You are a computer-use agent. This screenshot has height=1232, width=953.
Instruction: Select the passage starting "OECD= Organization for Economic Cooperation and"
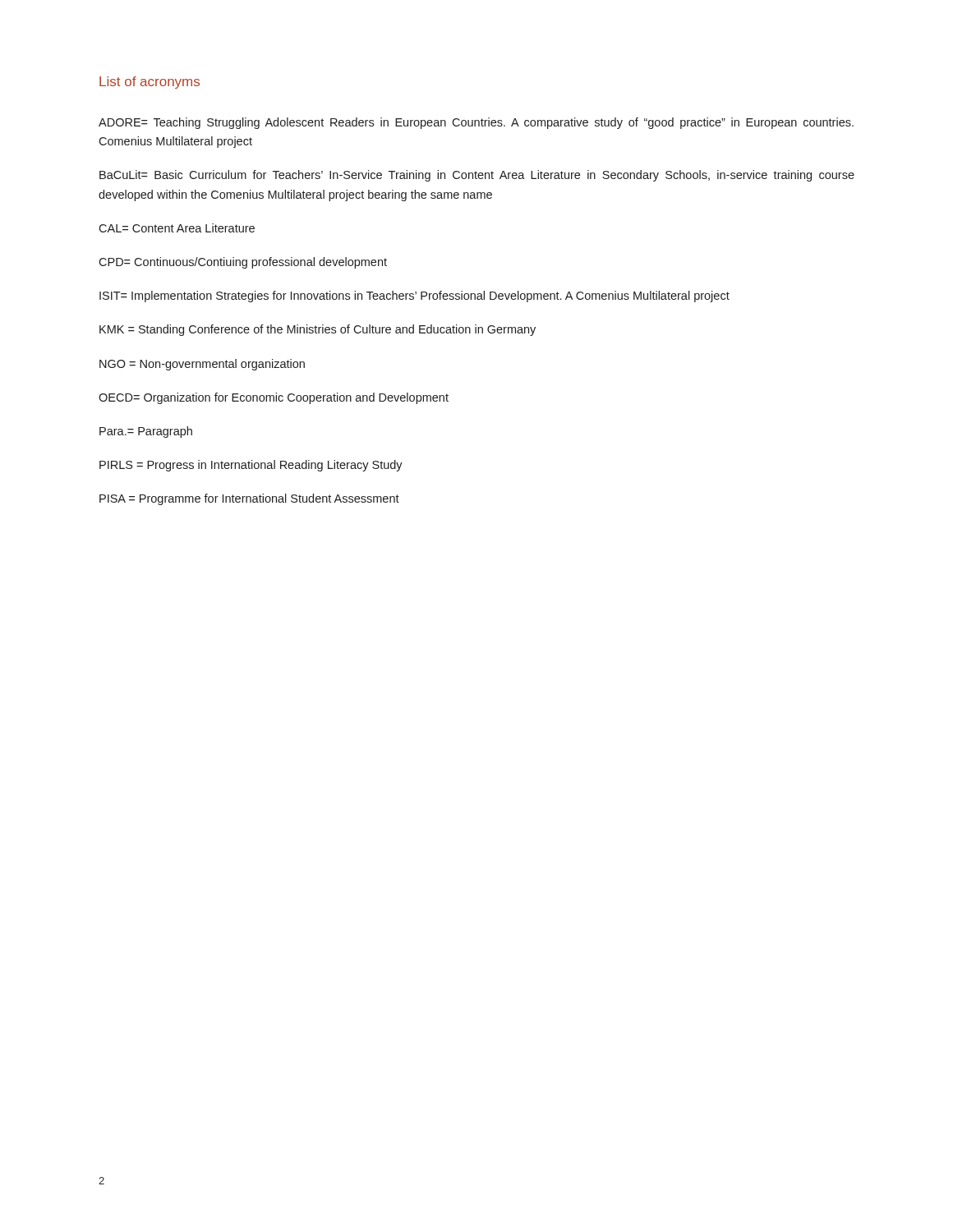click(274, 397)
